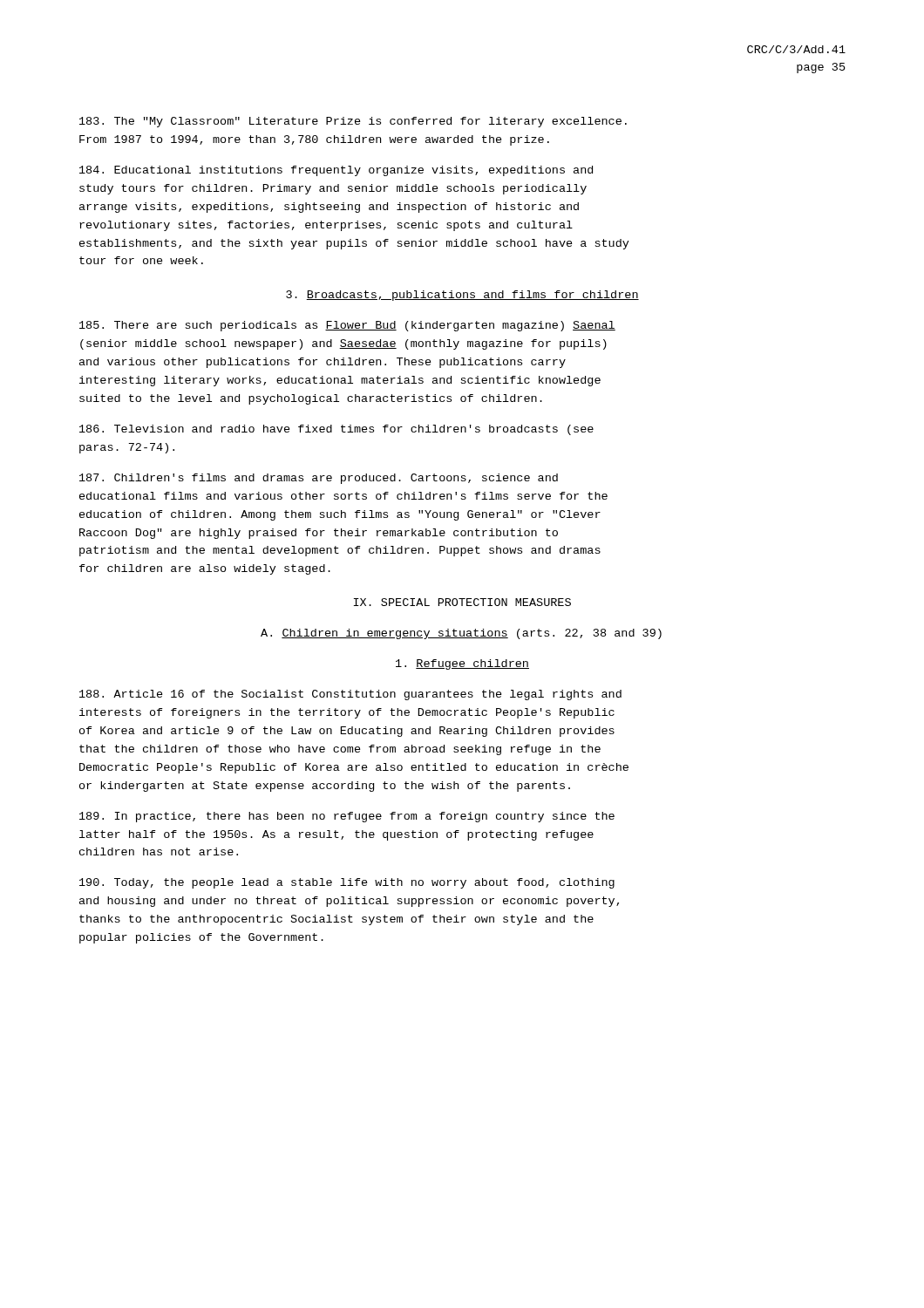Locate the text starting "3. Broadcasts, publications"
Screen dimensions: 1308x924
coord(462,295)
